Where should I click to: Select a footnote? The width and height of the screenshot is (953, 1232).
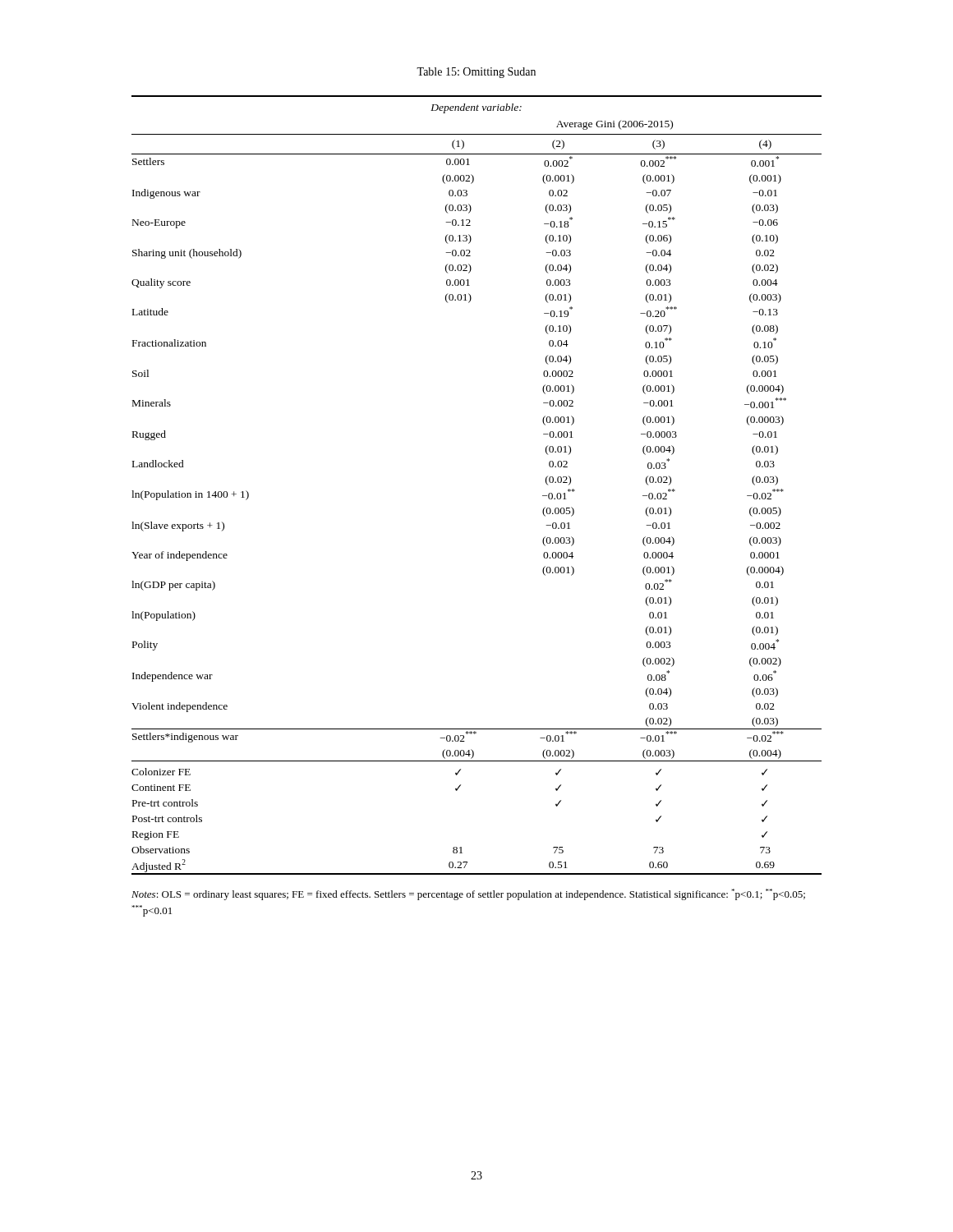tap(469, 902)
